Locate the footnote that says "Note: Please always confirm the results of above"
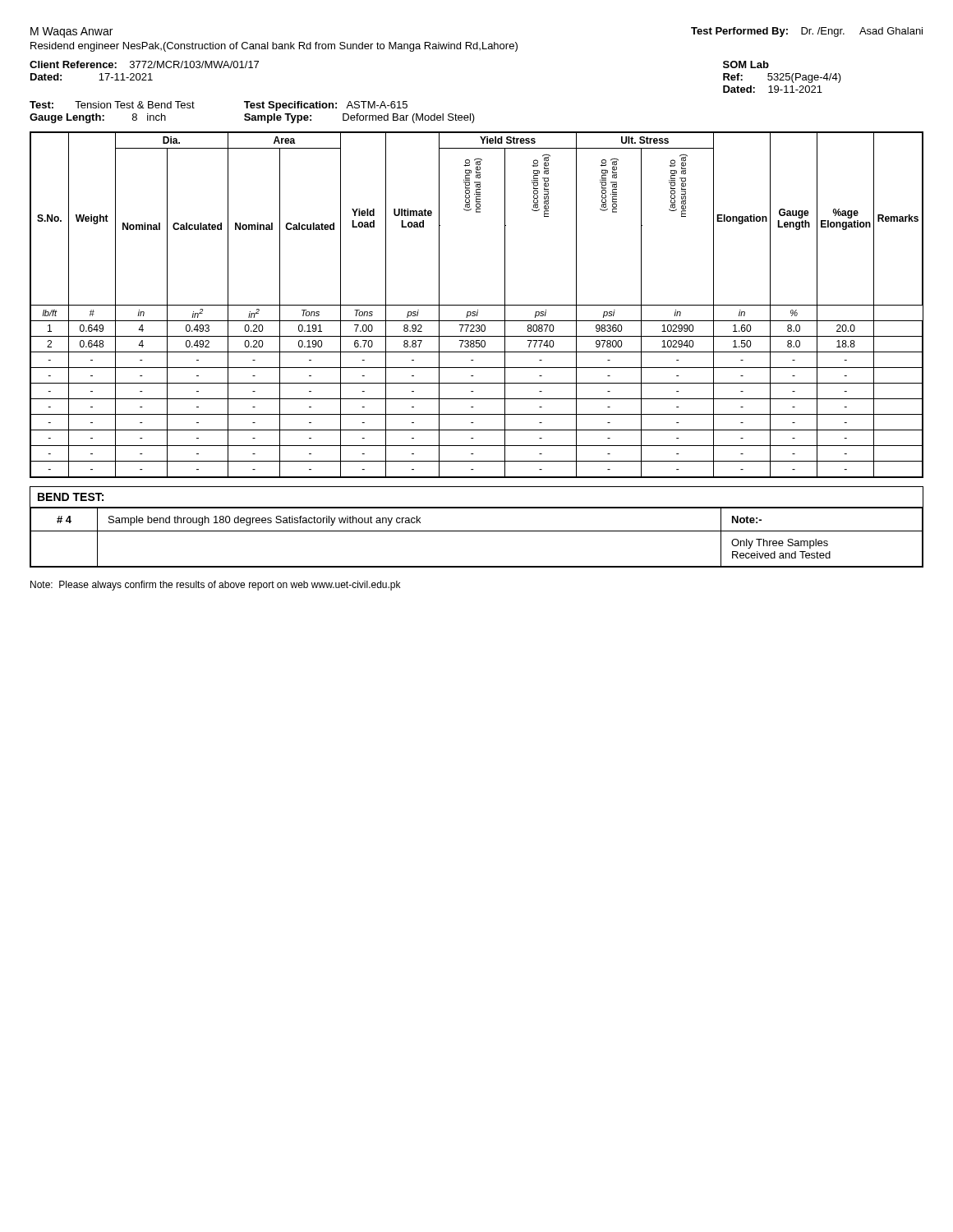 click(215, 585)
